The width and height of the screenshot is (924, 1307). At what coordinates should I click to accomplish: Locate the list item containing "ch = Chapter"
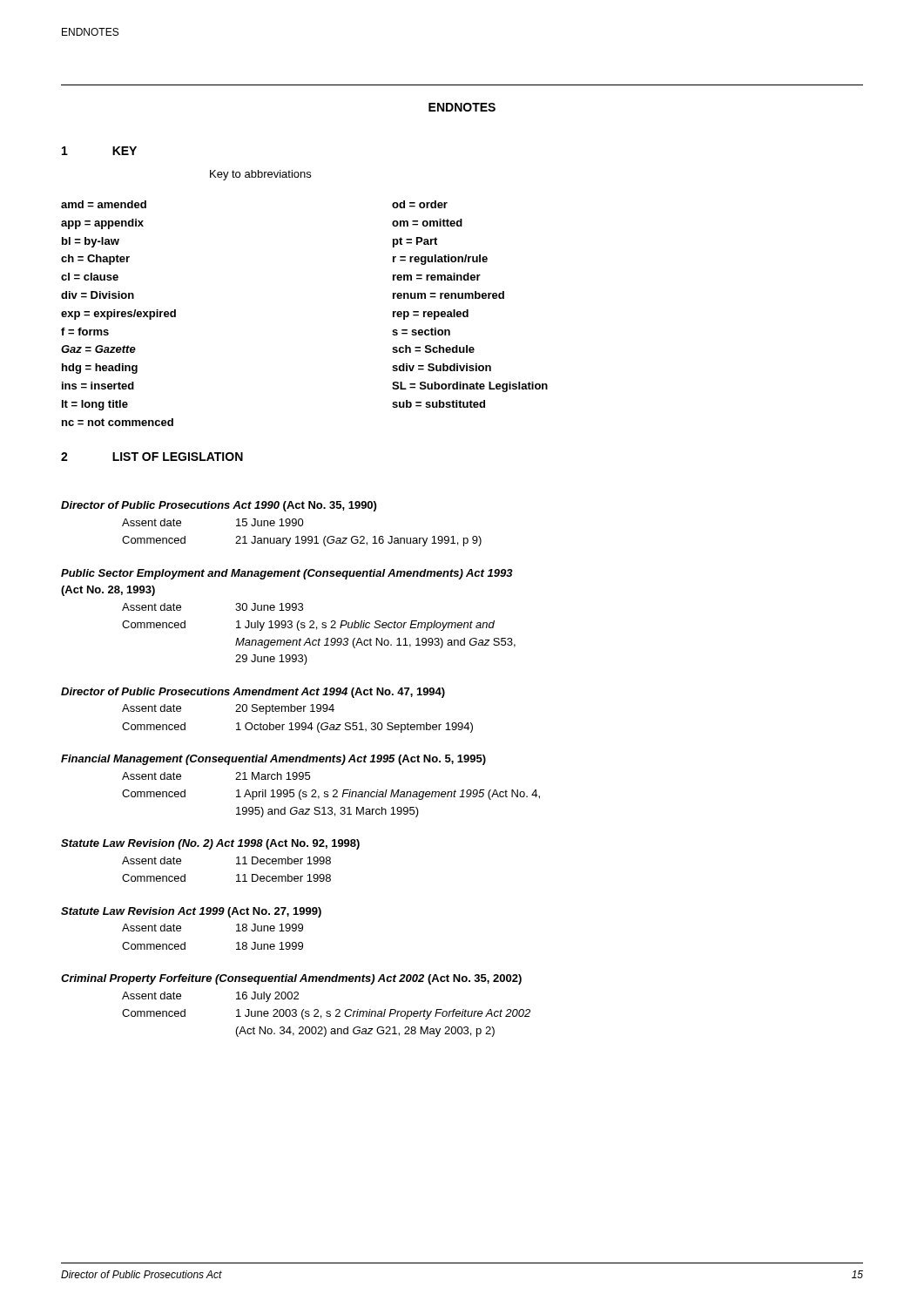(x=95, y=259)
